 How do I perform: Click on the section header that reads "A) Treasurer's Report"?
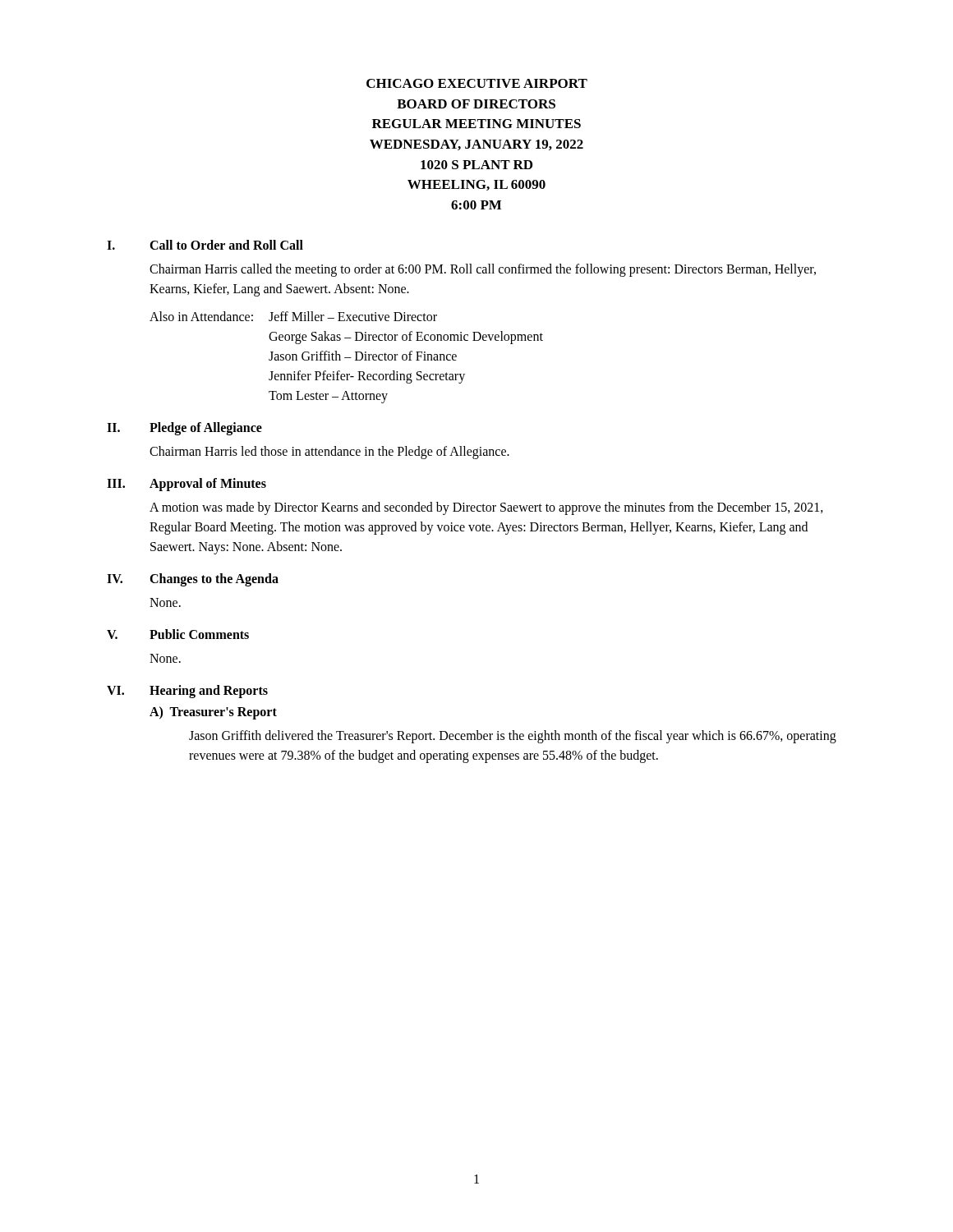click(213, 712)
